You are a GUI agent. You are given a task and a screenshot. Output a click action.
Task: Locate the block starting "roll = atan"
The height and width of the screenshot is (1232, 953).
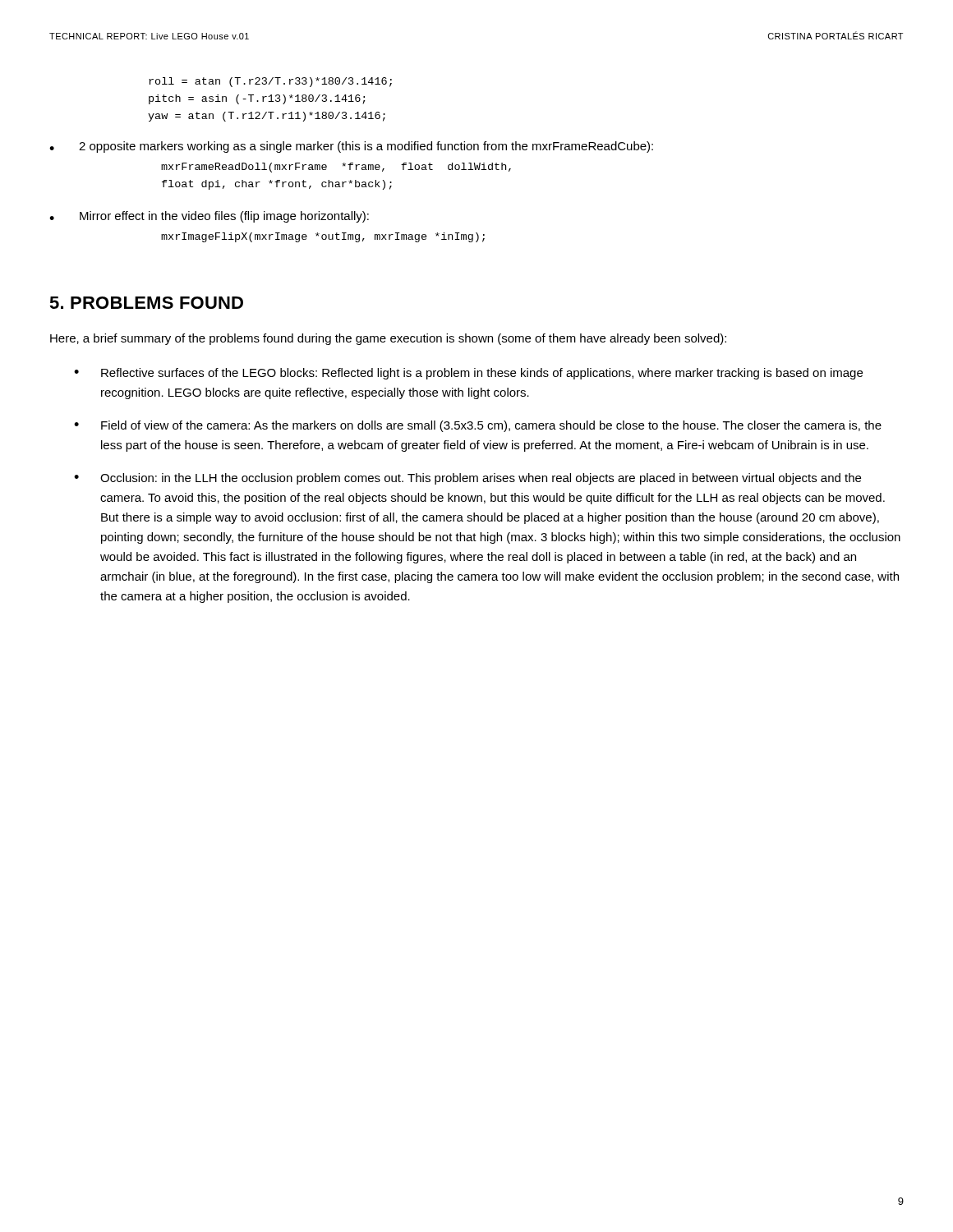coord(270,82)
